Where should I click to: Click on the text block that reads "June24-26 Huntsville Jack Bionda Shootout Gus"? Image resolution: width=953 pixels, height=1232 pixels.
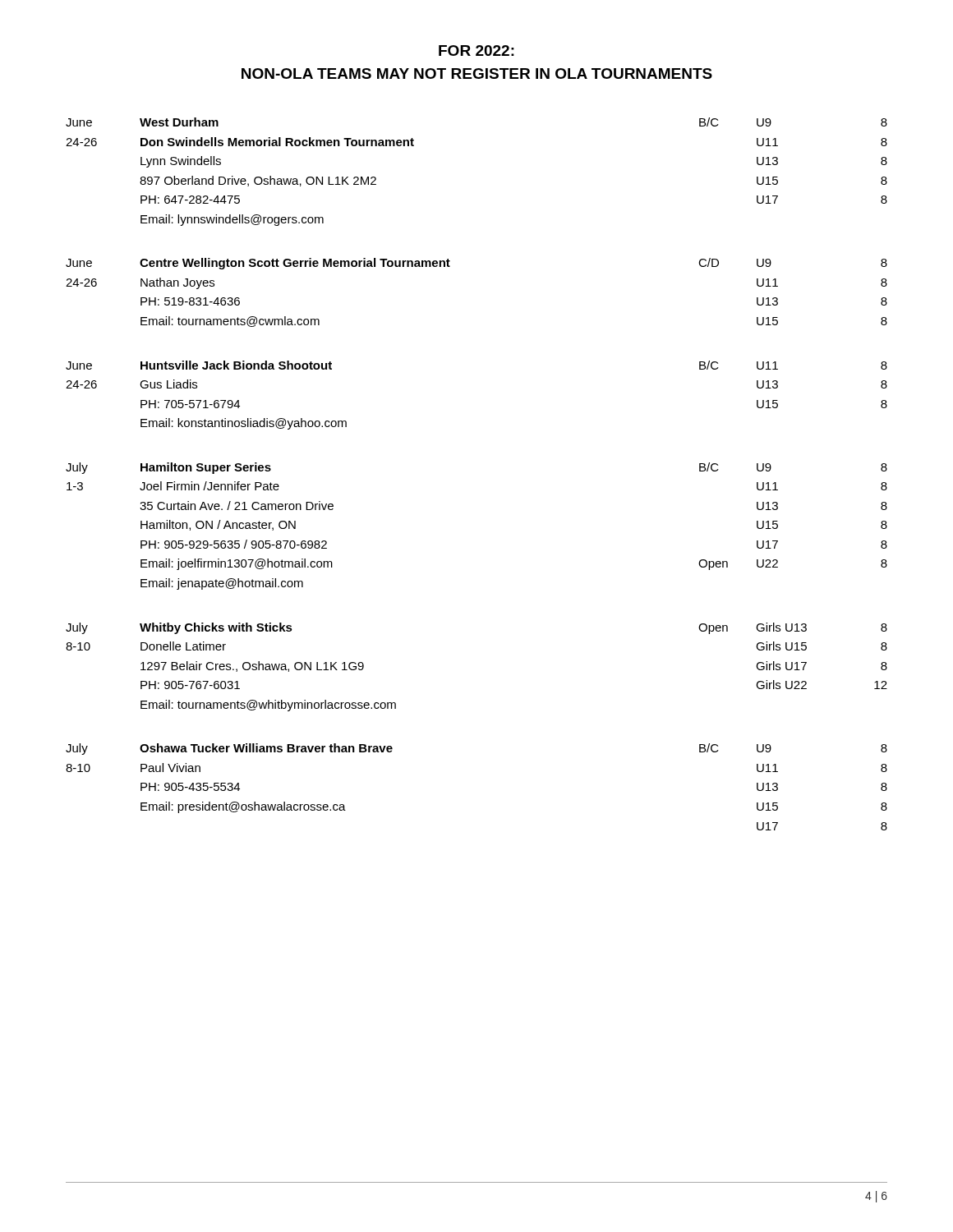(81, 365)
